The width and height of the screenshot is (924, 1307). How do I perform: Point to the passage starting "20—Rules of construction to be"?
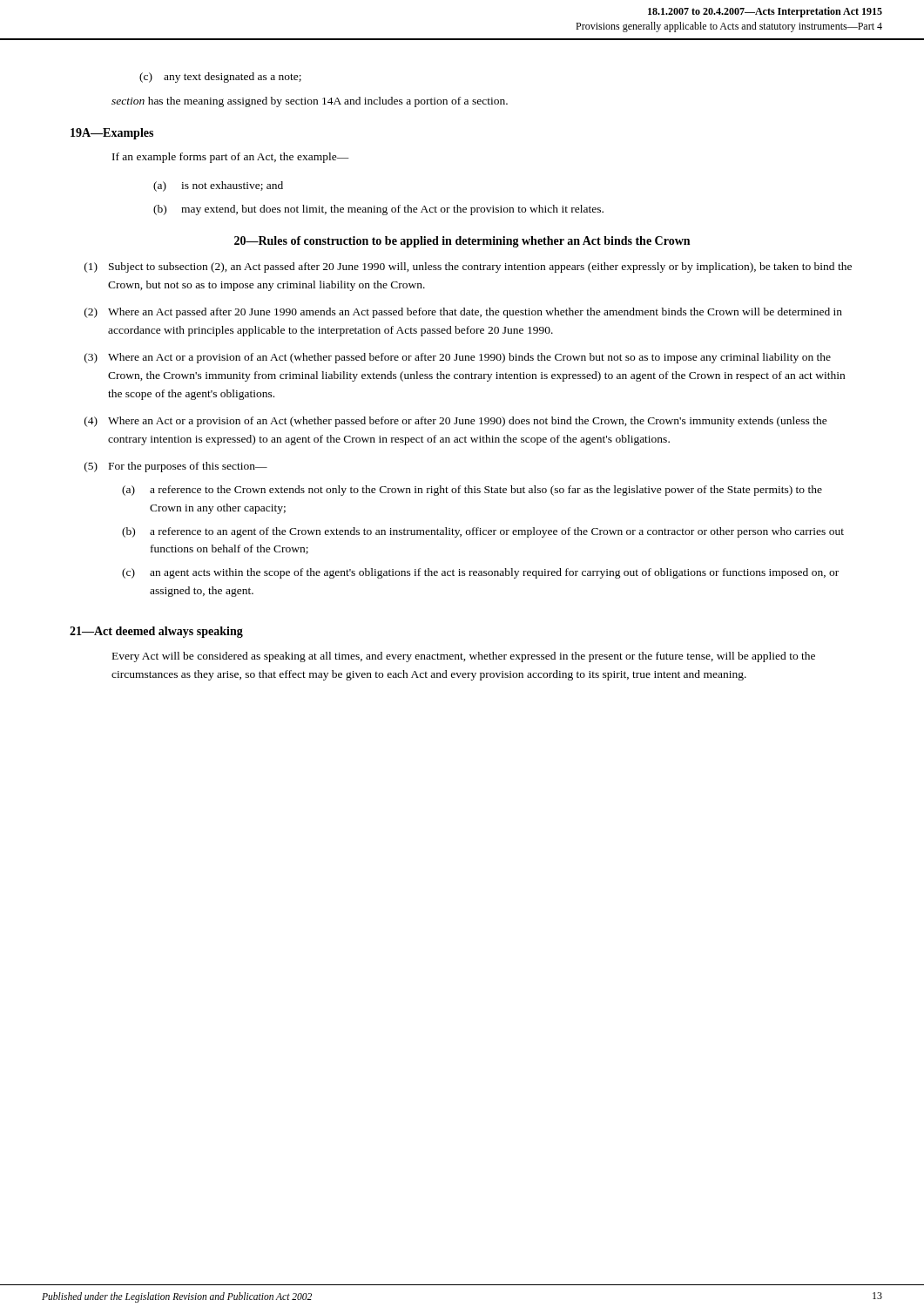462,241
